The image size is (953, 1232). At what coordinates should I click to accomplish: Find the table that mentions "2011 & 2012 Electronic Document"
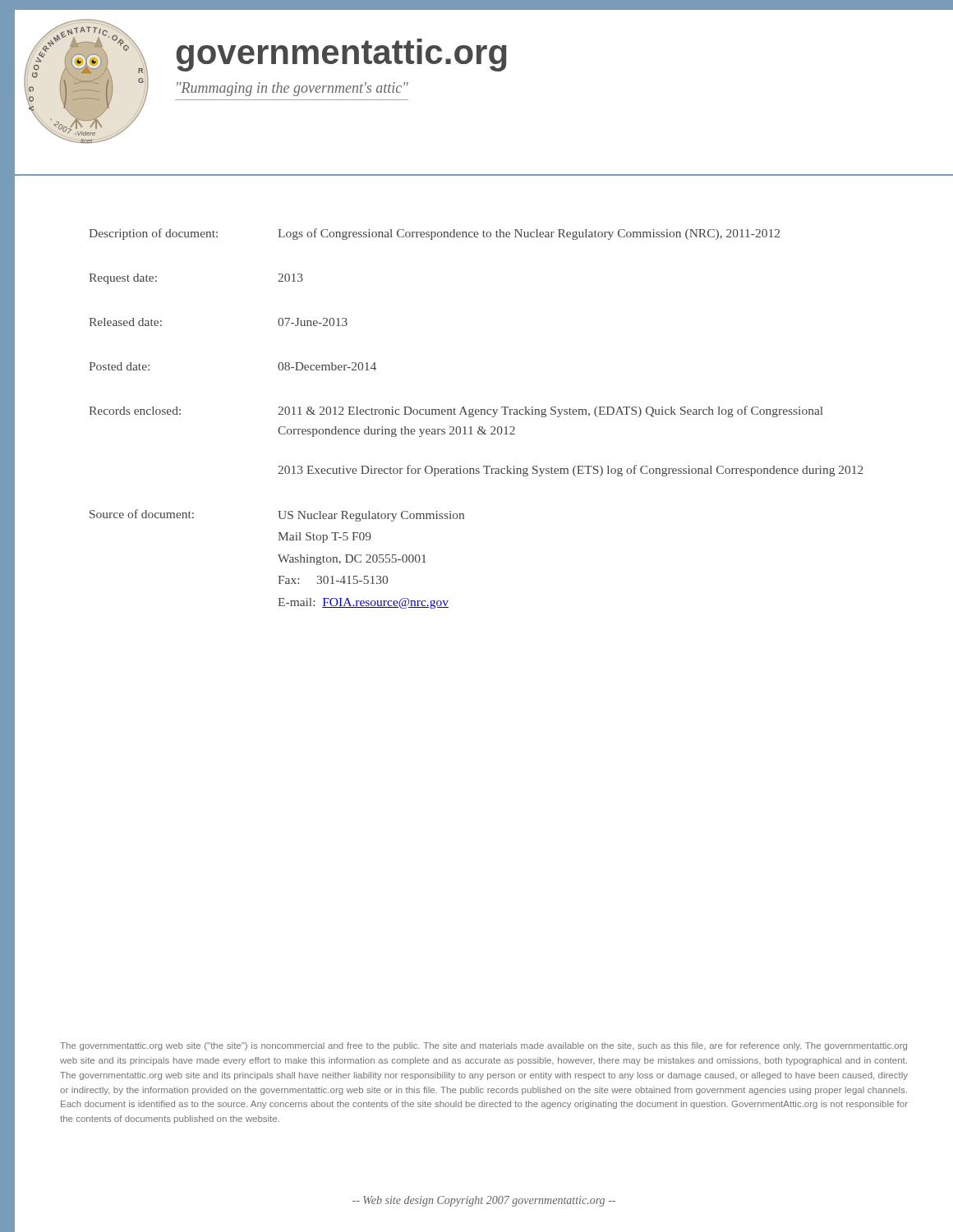[x=492, y=430]
